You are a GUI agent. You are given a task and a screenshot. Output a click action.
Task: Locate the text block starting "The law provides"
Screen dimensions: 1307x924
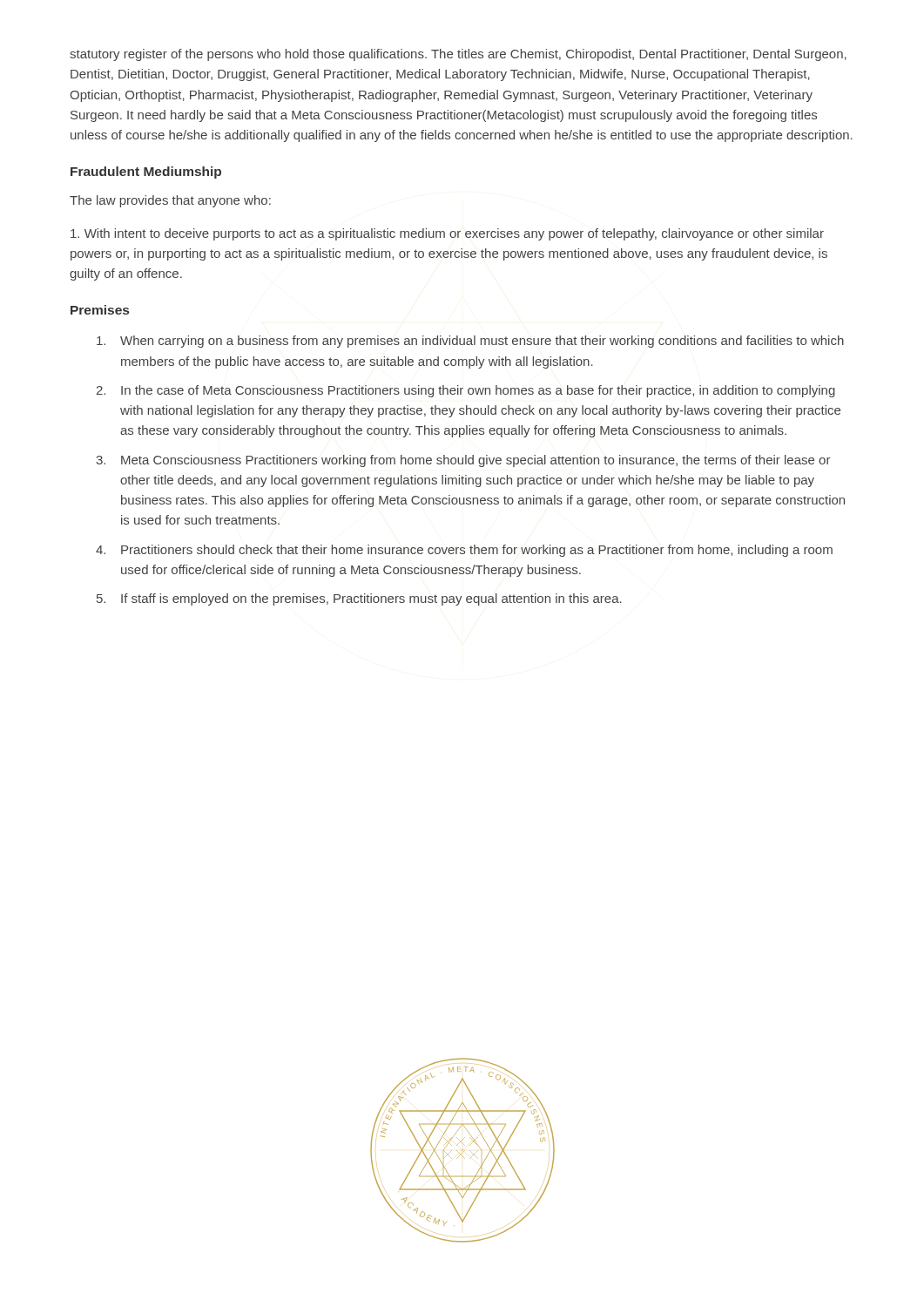pos(171,200)
